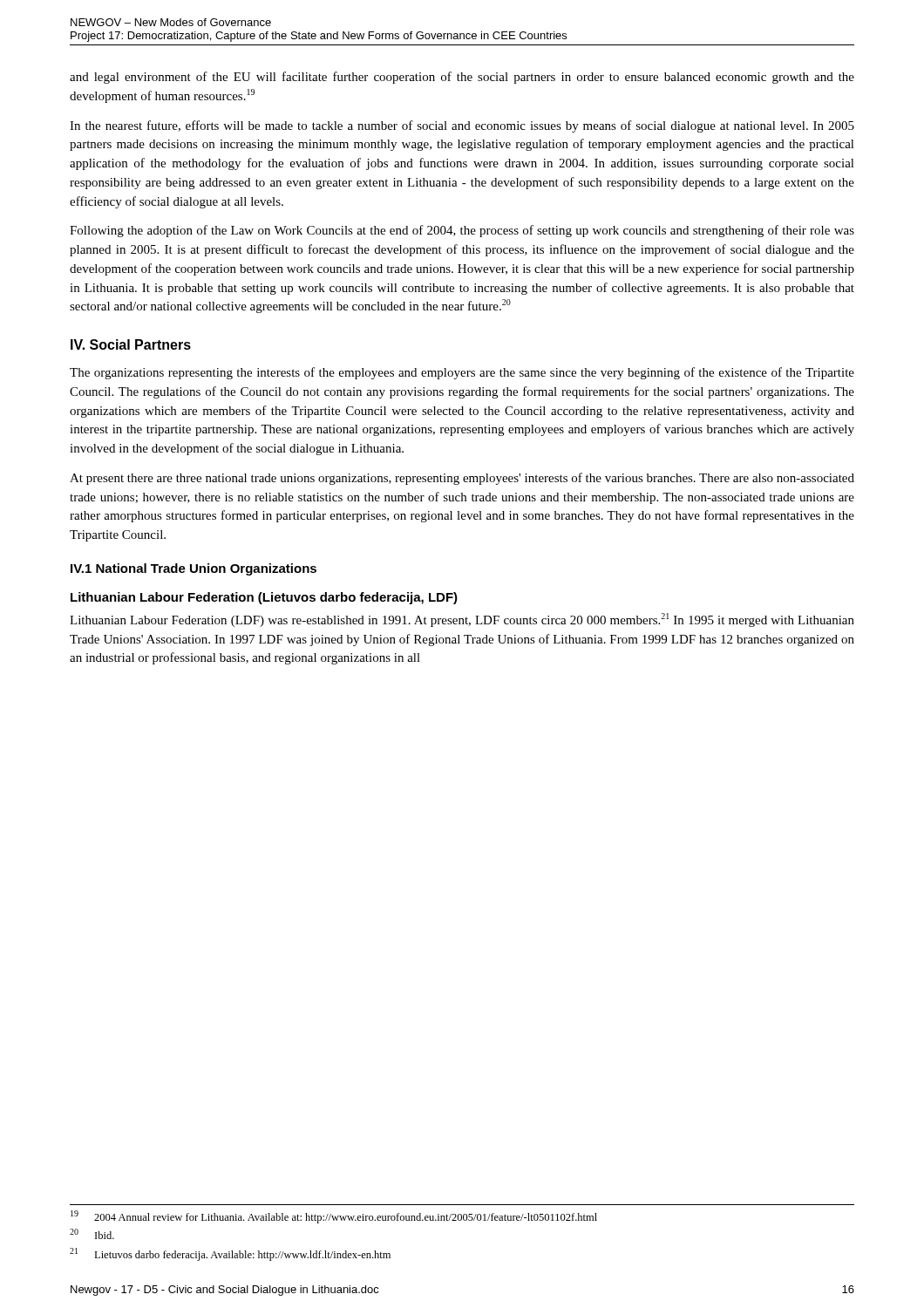Select the passage starting "In the nearest future,"
924x1308 pixels.
pos(462,164)
